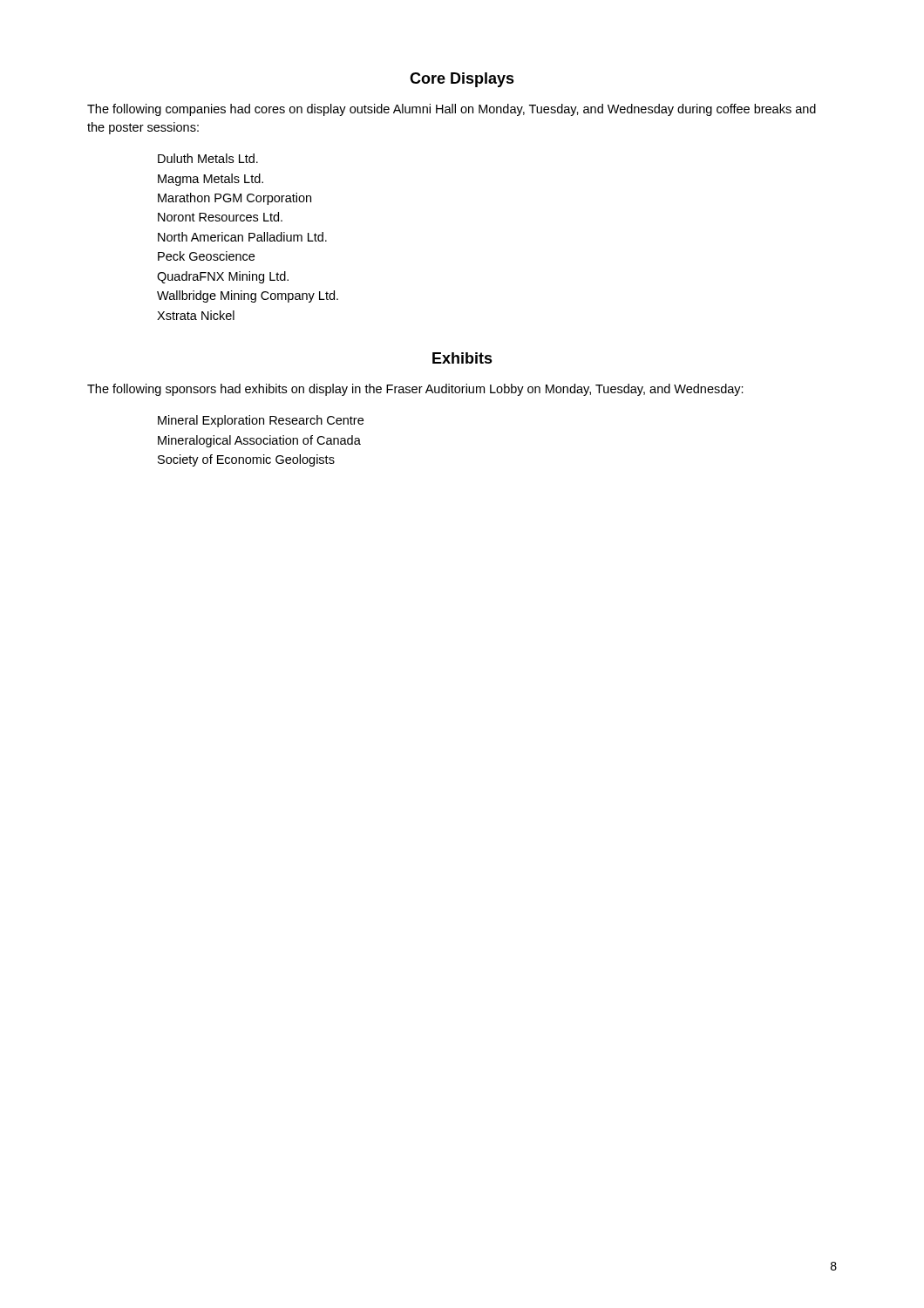
Task: Click on the text block that says "The following sponsors had"
Action: click(x=416, y=389)
